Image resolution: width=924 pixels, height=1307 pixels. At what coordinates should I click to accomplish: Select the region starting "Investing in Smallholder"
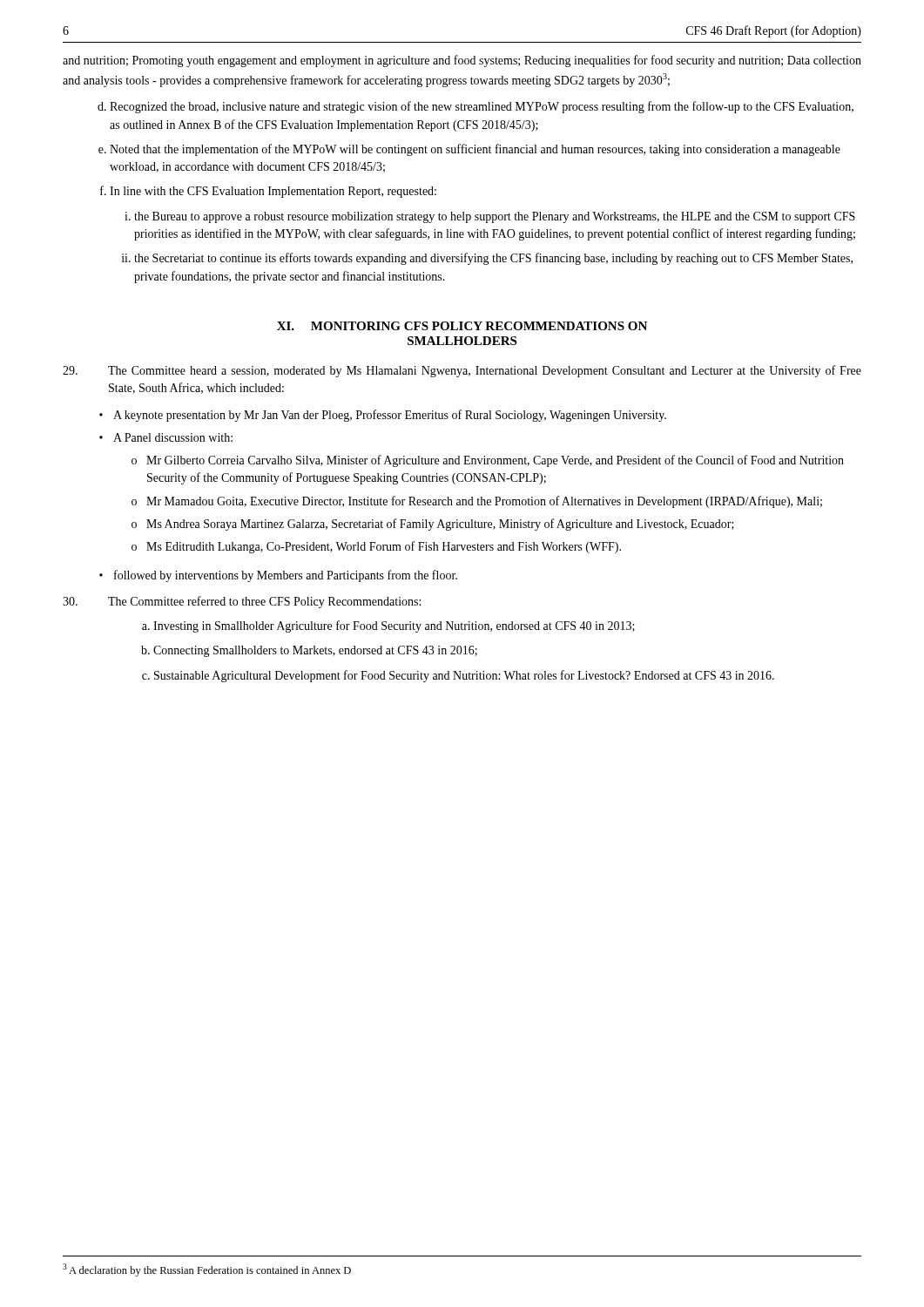(x=394, y=626)
